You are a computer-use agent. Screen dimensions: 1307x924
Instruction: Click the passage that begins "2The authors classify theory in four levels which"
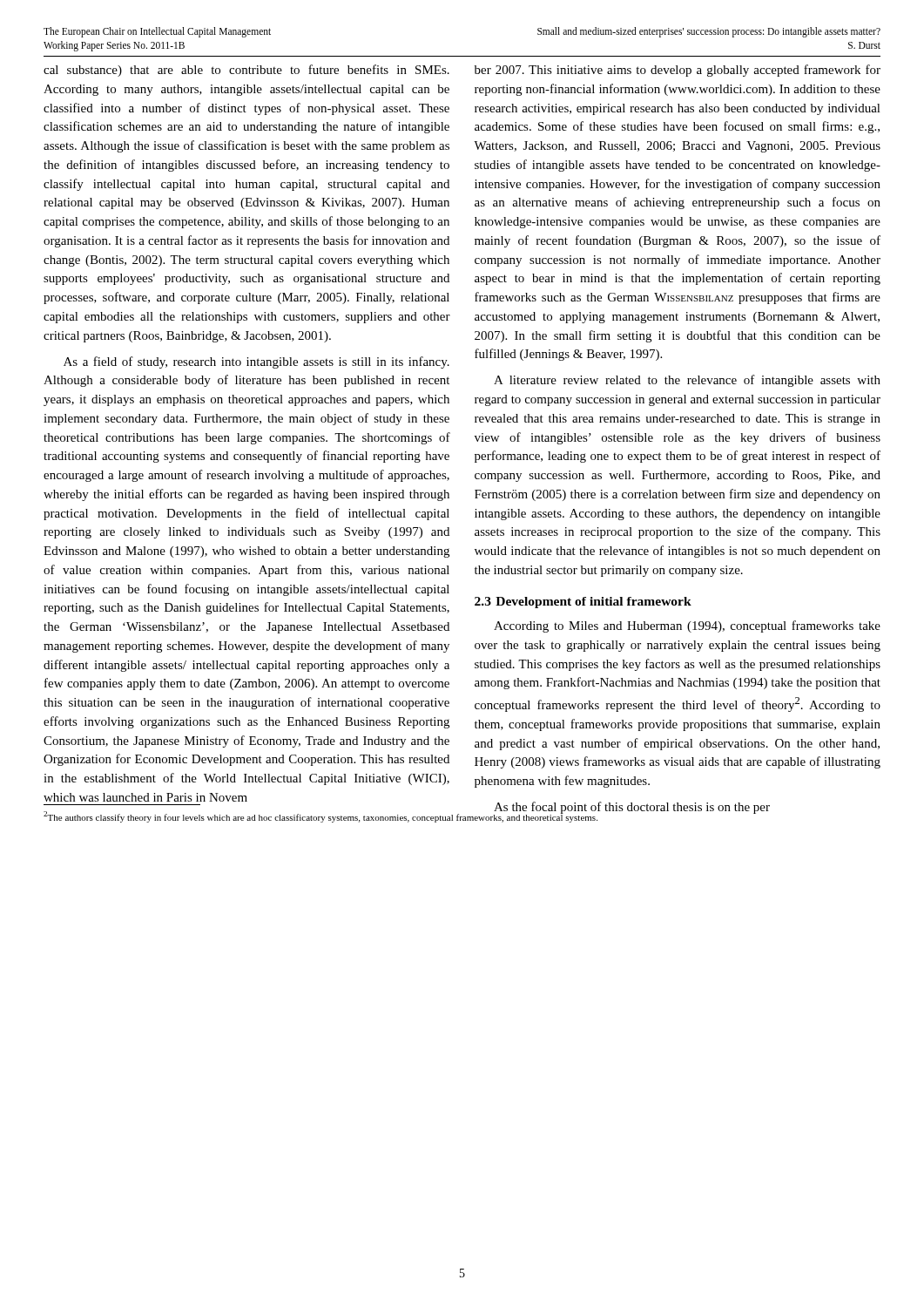[x=462, y=816]
